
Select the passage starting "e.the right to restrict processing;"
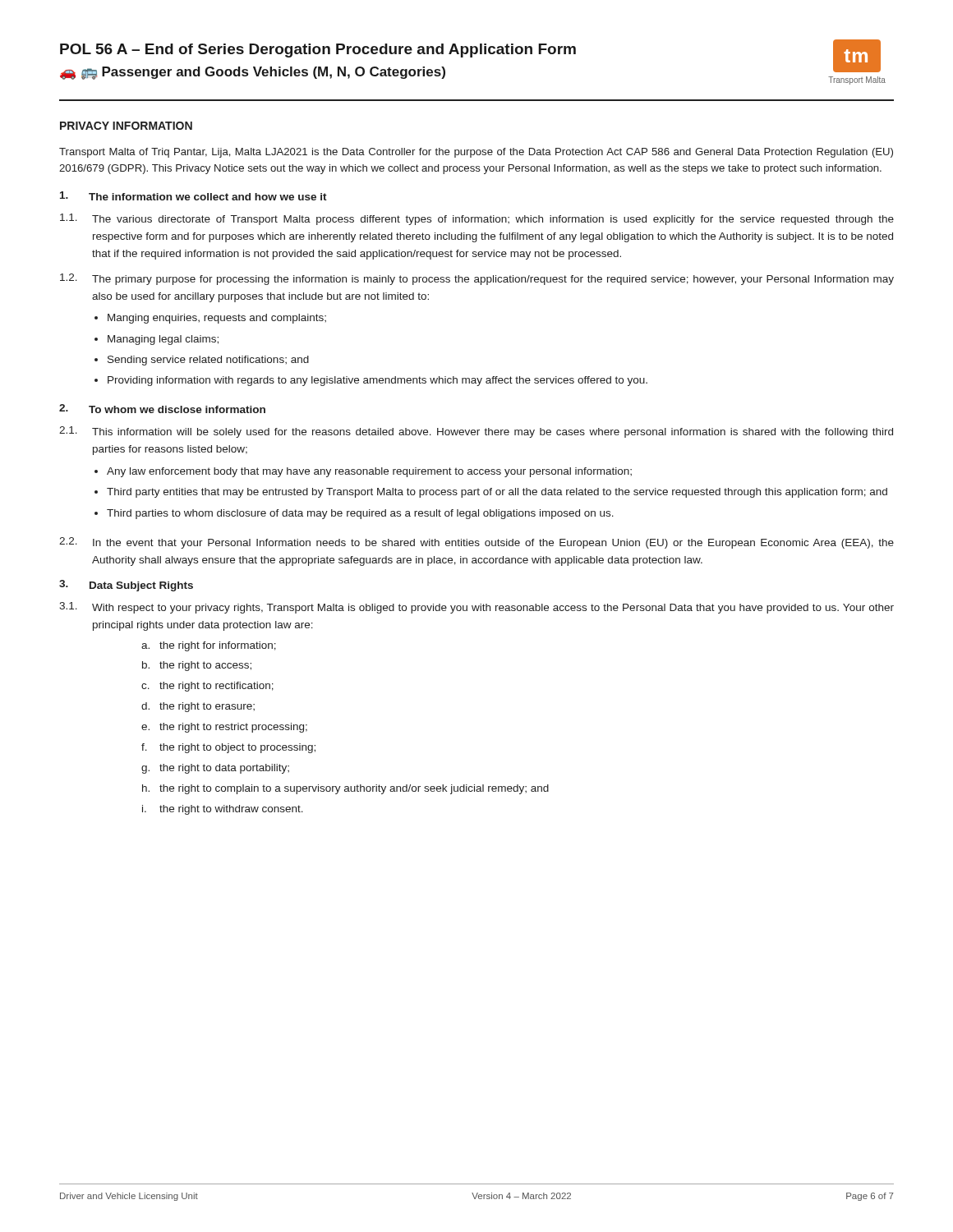(x=225, y=727)
